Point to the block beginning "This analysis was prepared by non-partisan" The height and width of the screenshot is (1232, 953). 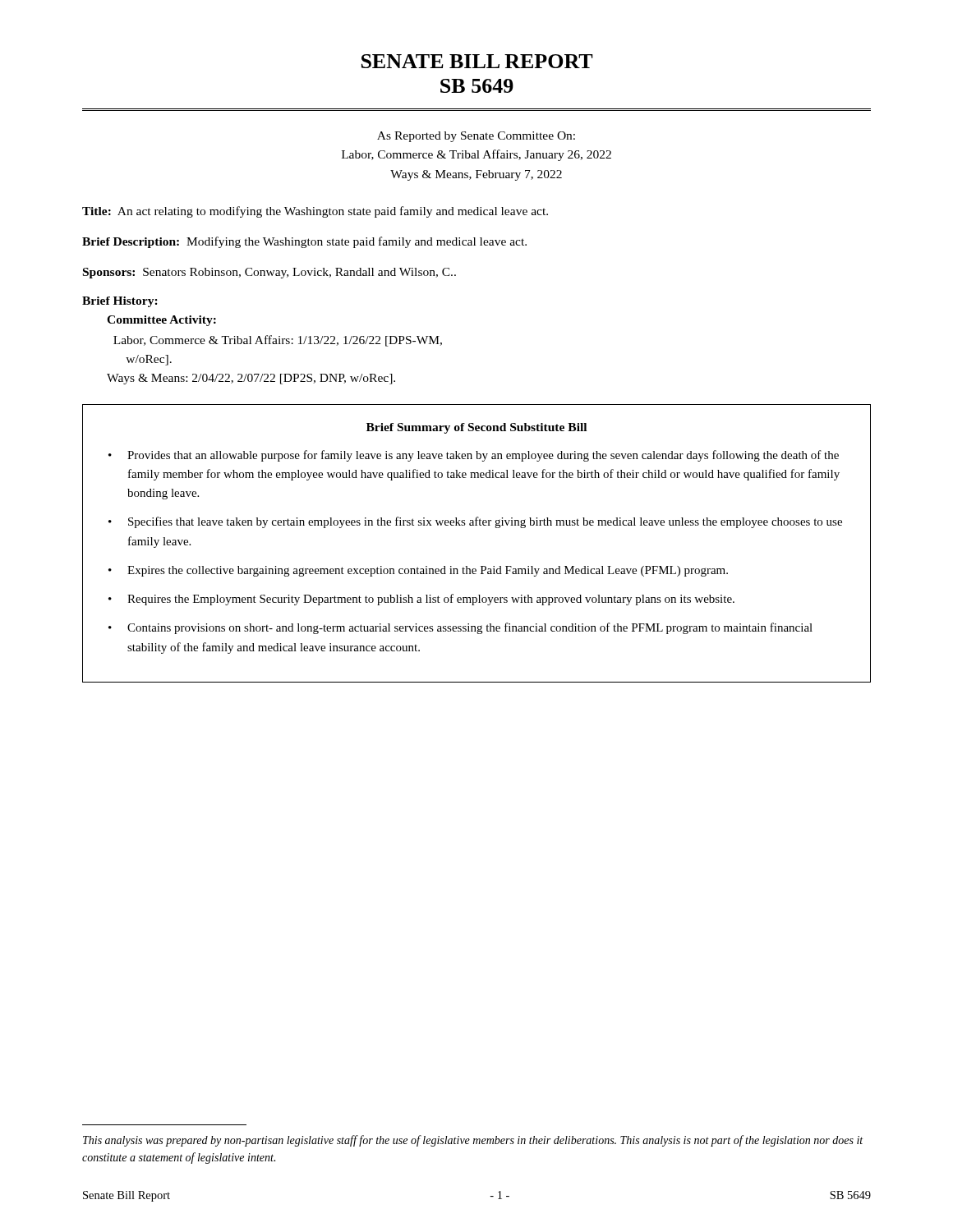pyautogui.click(x=472, y=1149)
